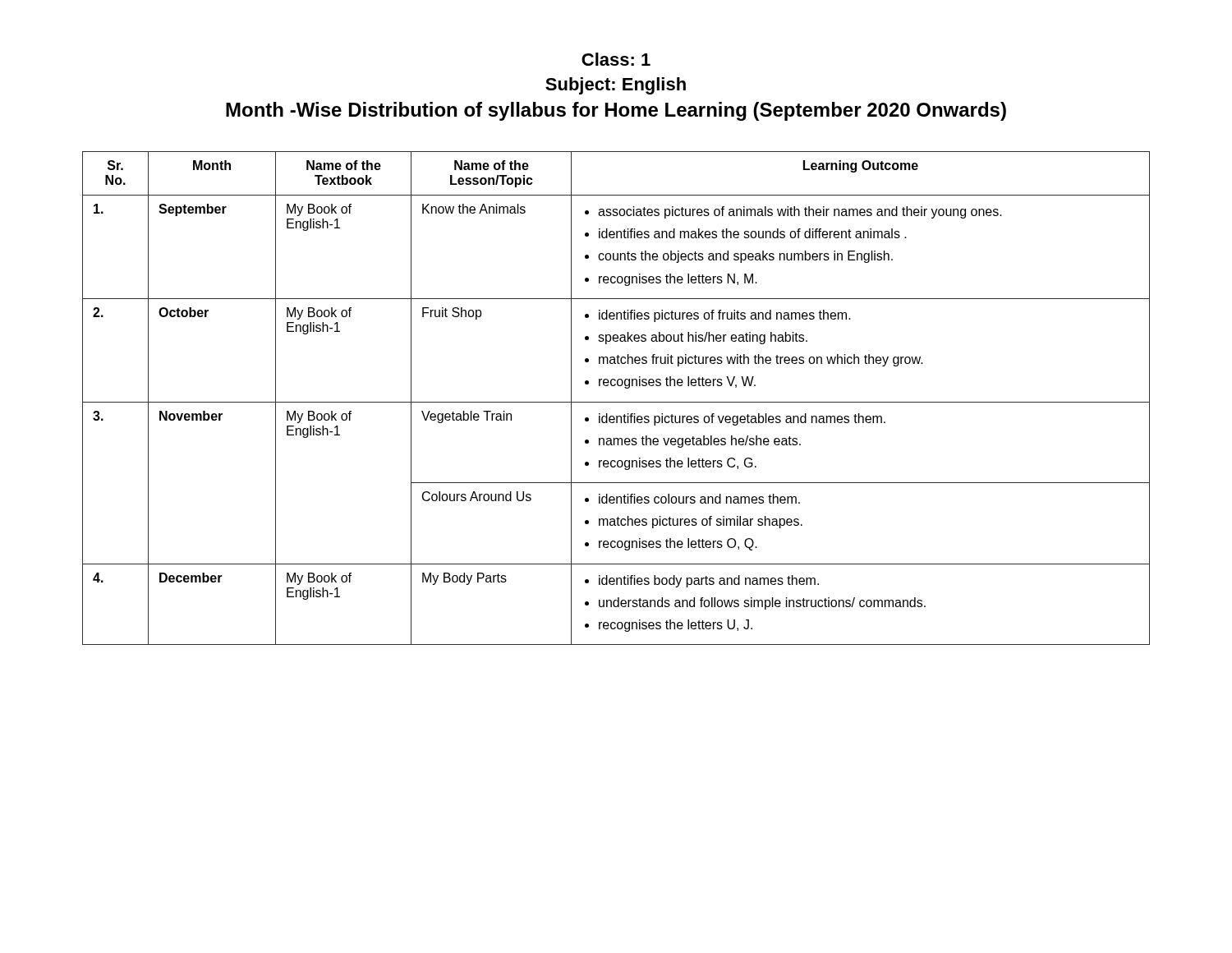Select the table that reads "identifies pictures of"
1232x953 pixels.
tap(616, 398)
